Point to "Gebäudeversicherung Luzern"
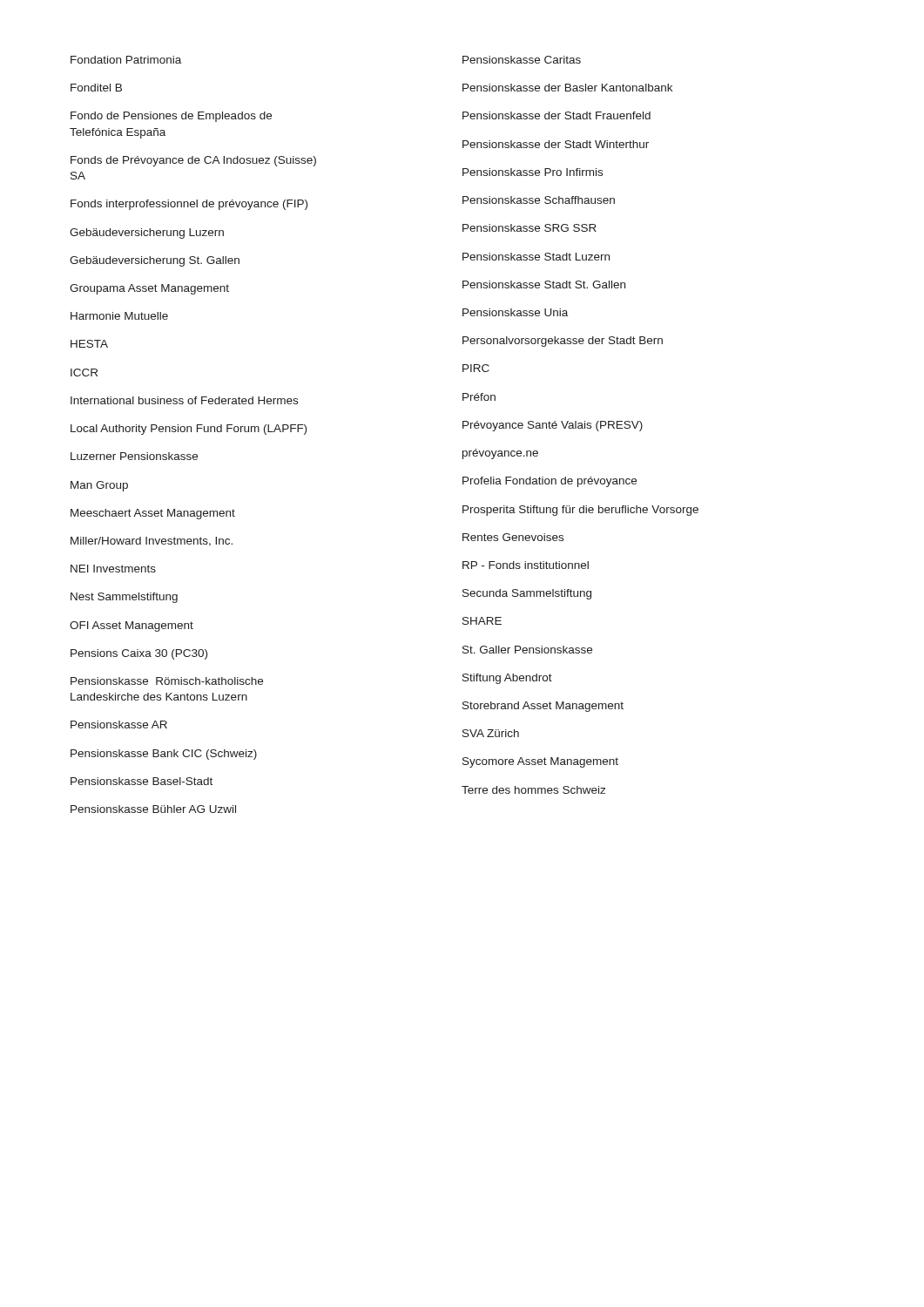Viewport: 924px width, 1307px height. 147,232
